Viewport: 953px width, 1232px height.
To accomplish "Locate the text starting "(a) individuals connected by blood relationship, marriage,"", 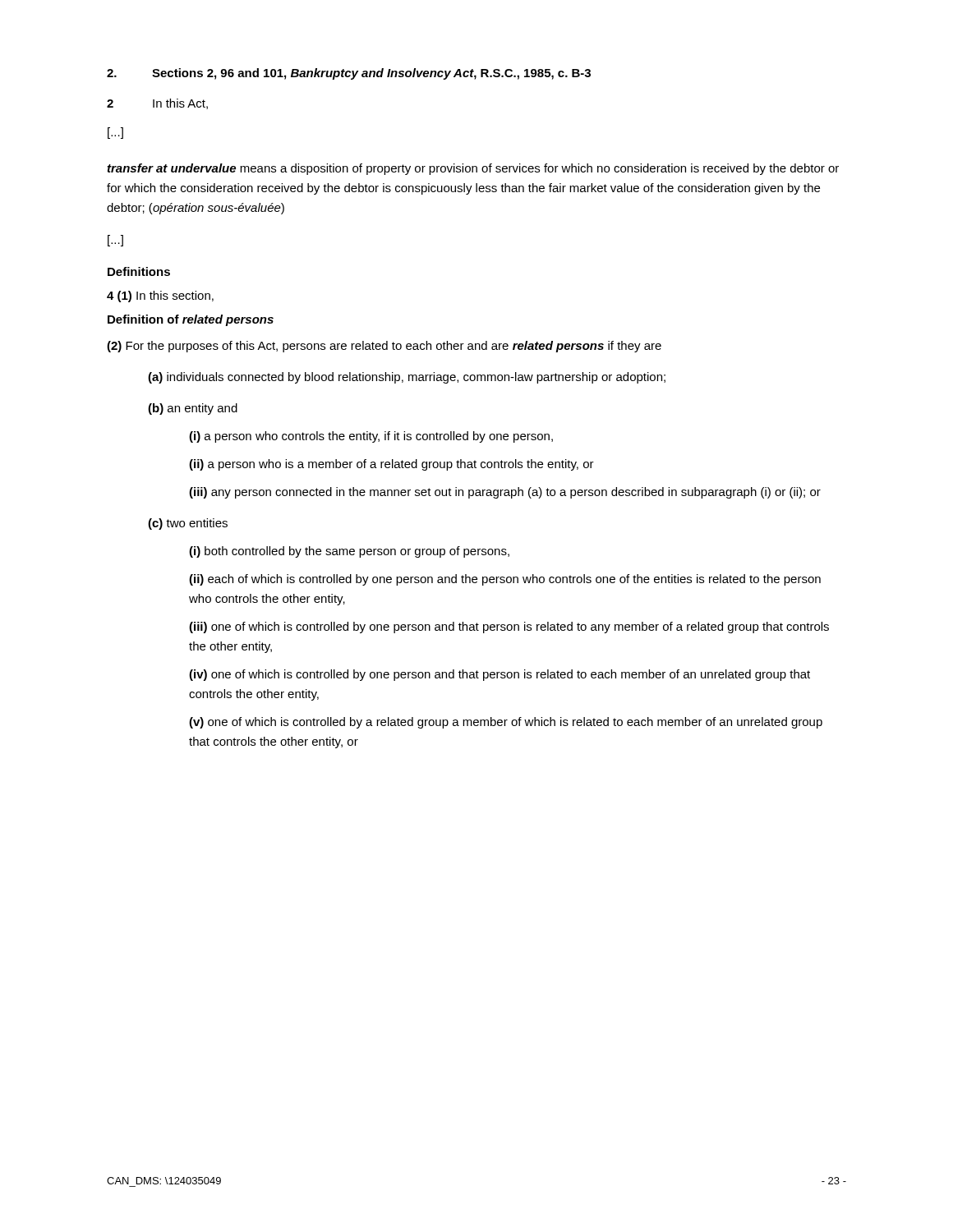I will click(407, 377).
